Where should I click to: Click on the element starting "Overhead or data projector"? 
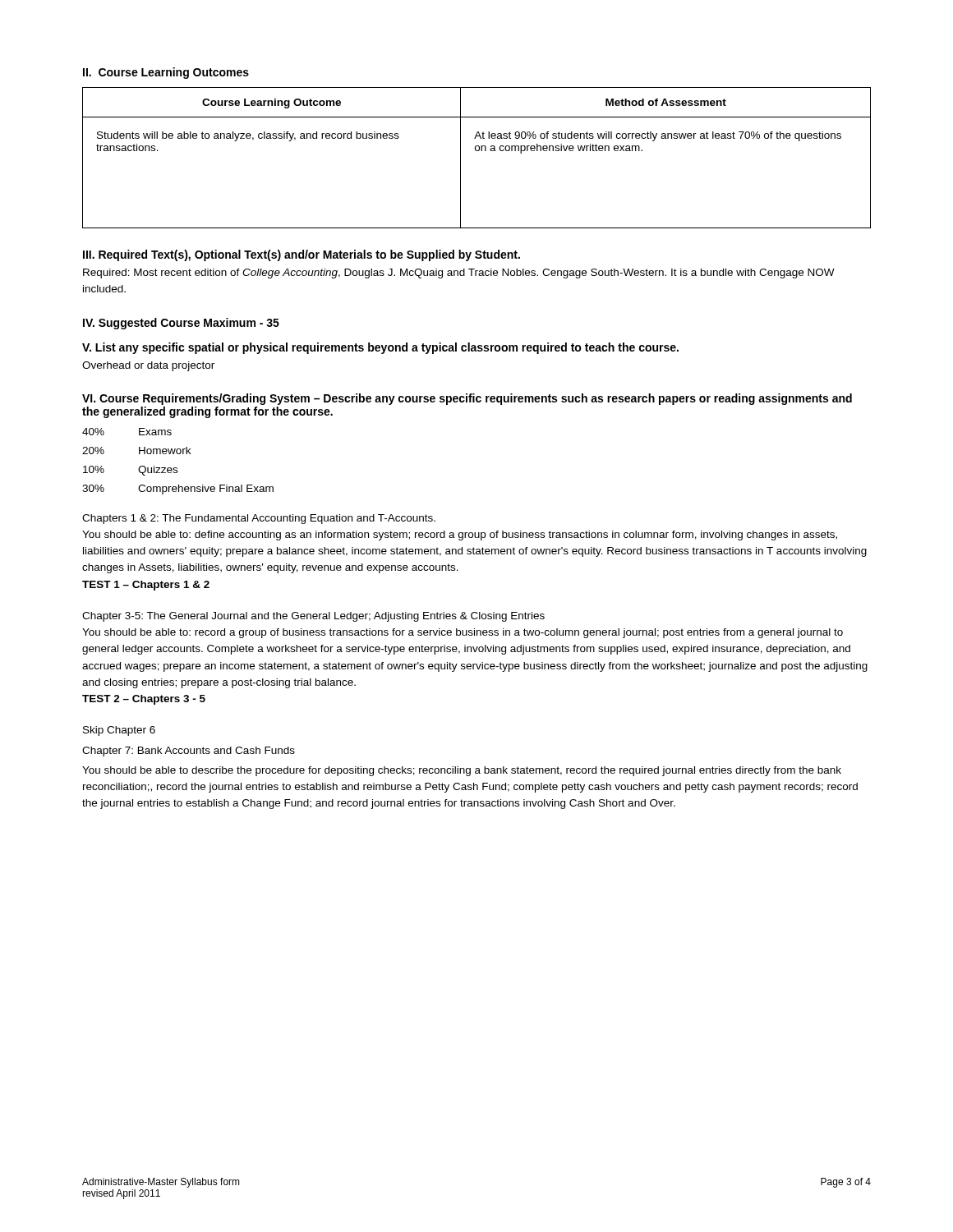(x=148, y=365)
